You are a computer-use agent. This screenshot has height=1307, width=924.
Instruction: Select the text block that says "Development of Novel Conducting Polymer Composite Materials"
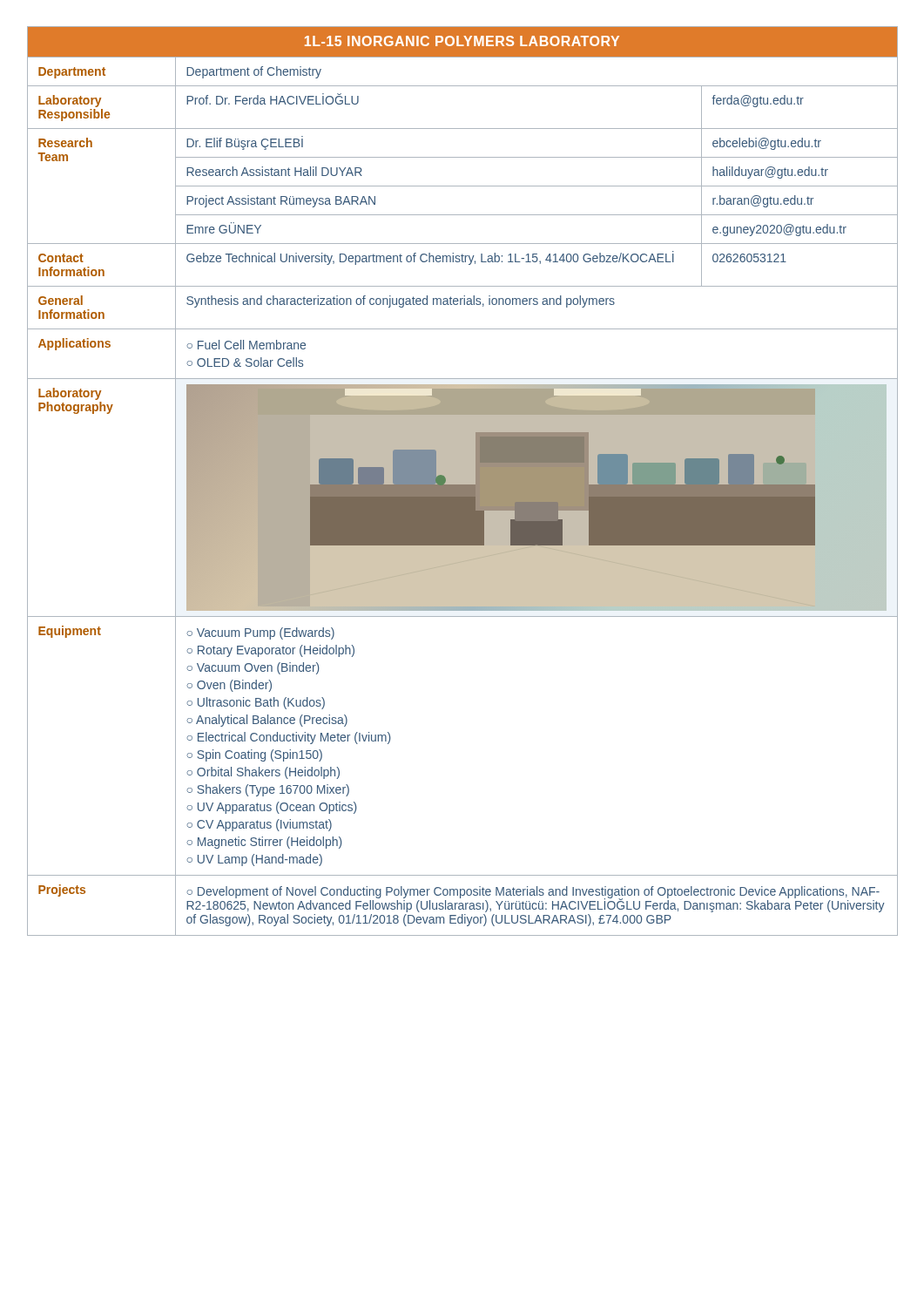[x=536, y=905]
